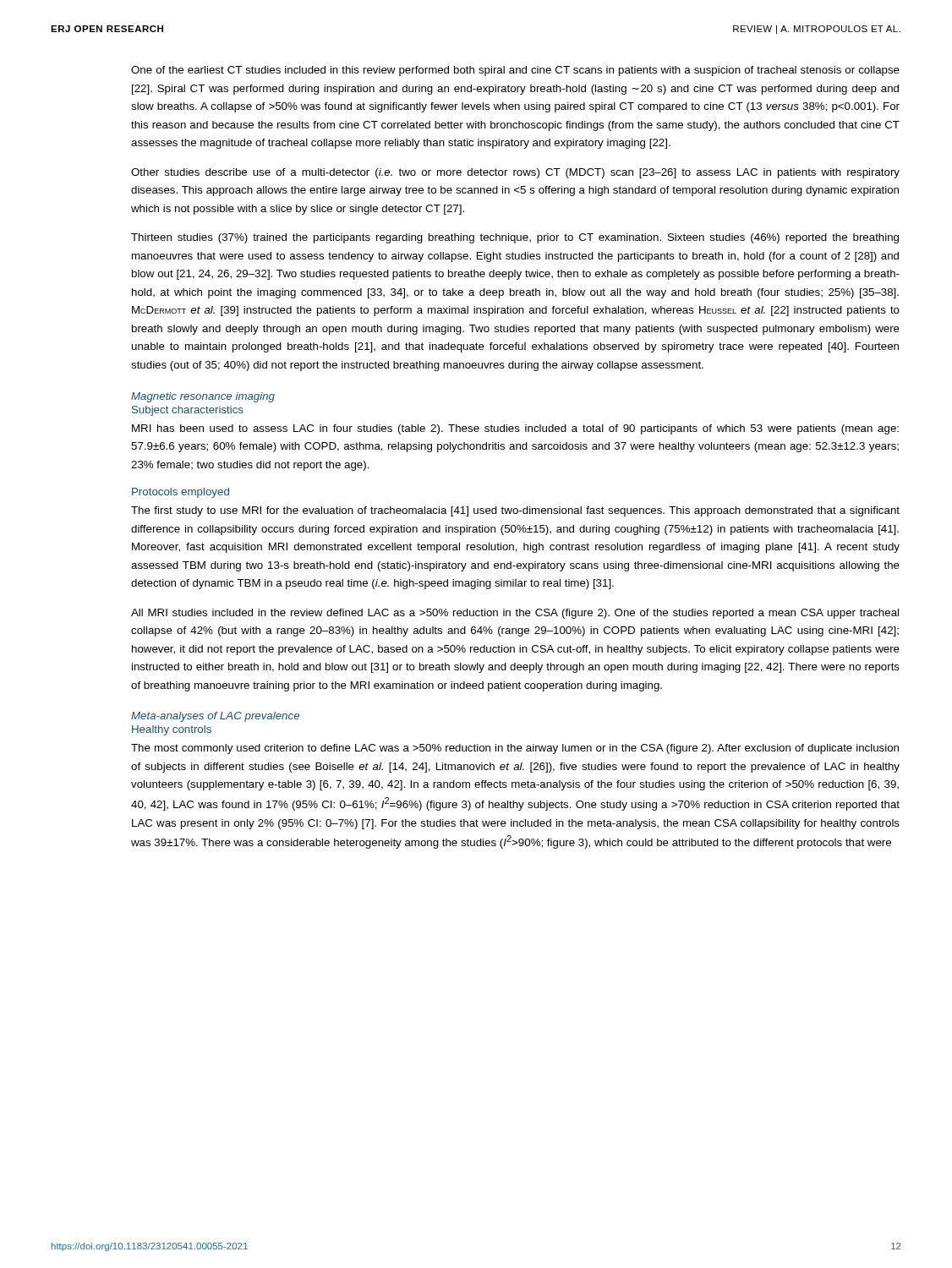Navigate to the region starting "MRI has been used"
The image size is (952, 1268).
(x=515, y=446)
